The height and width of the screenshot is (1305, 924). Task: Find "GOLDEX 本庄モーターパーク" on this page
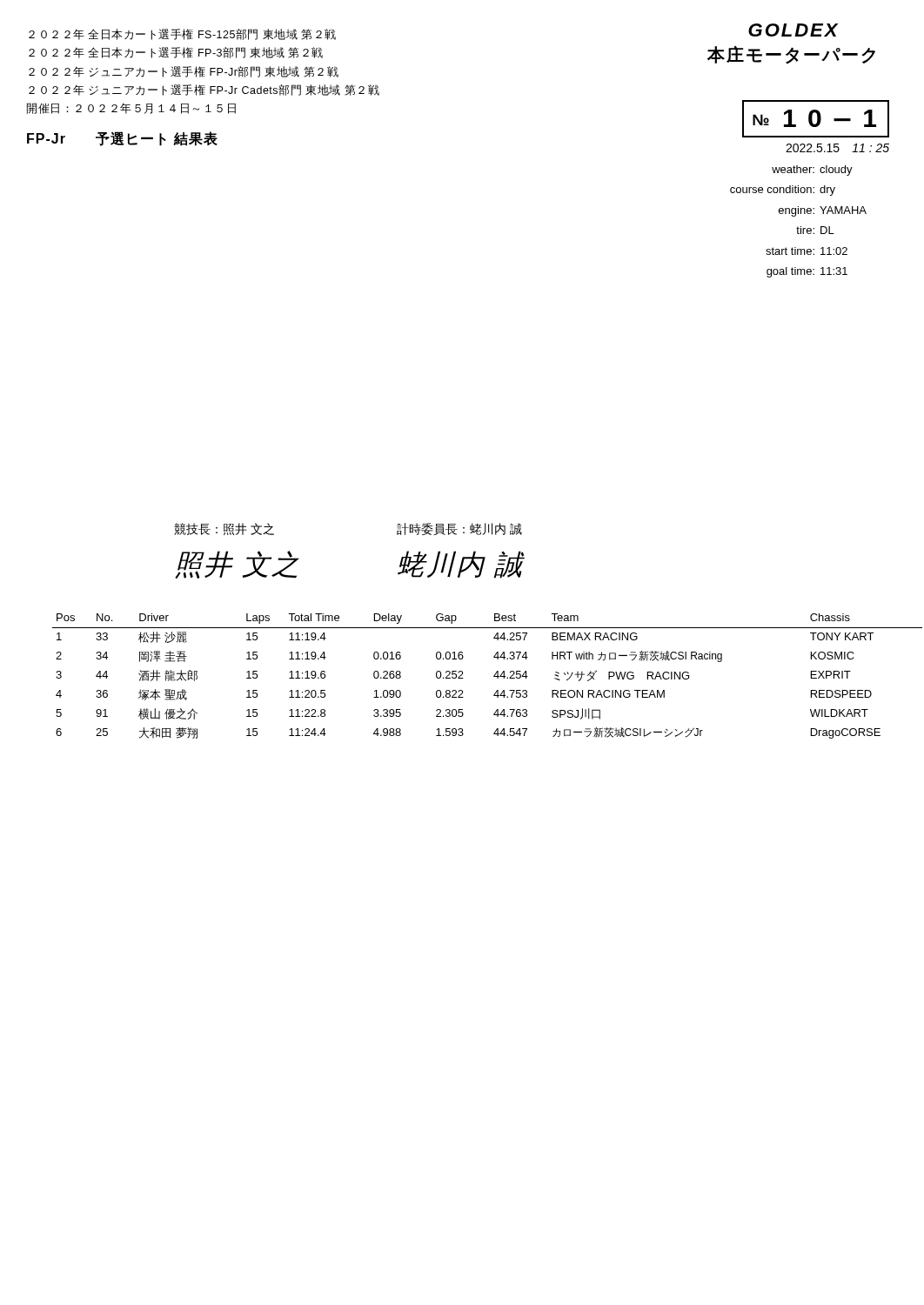point(793,43)
